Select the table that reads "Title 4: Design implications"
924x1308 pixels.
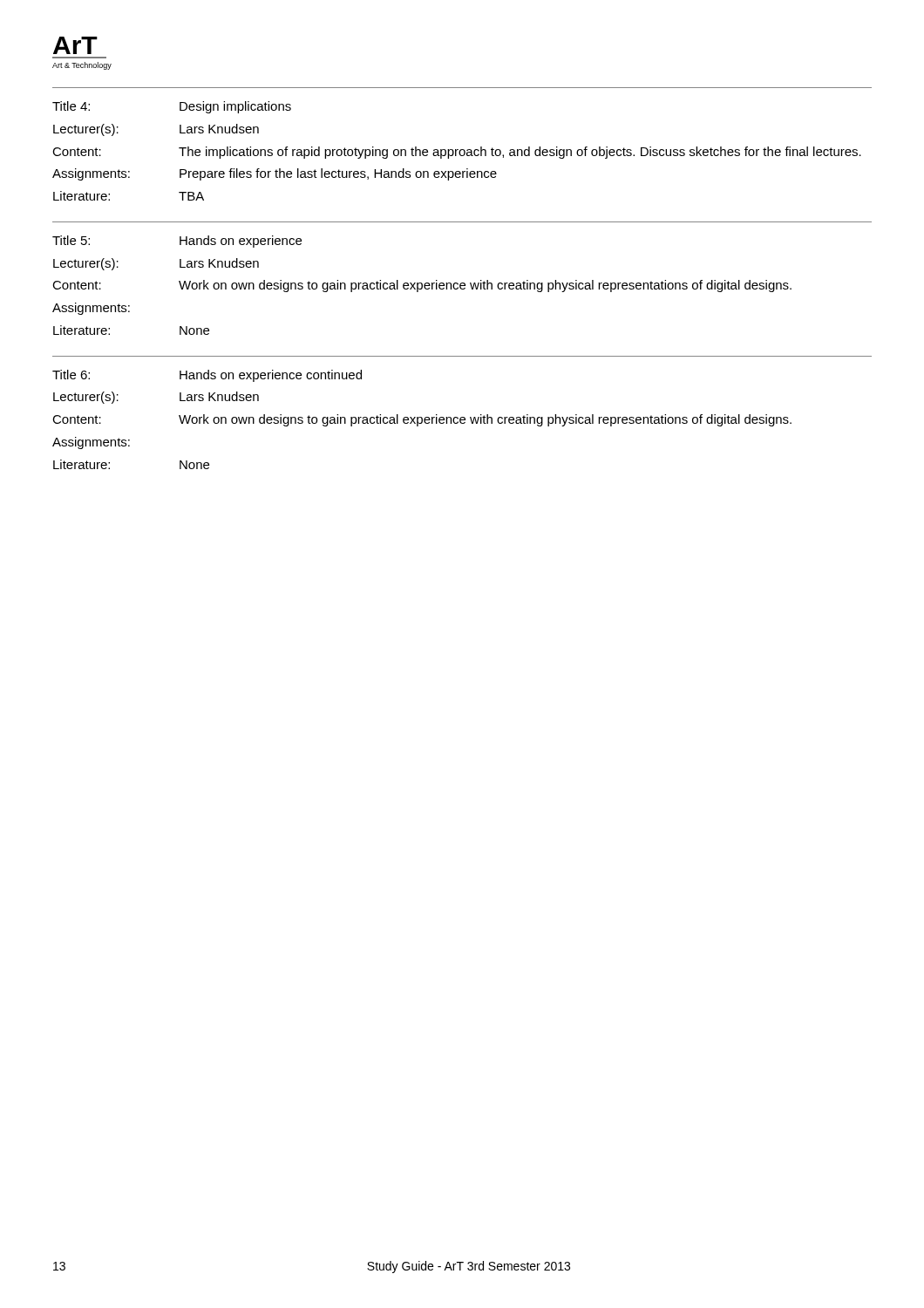pos(462,146)
